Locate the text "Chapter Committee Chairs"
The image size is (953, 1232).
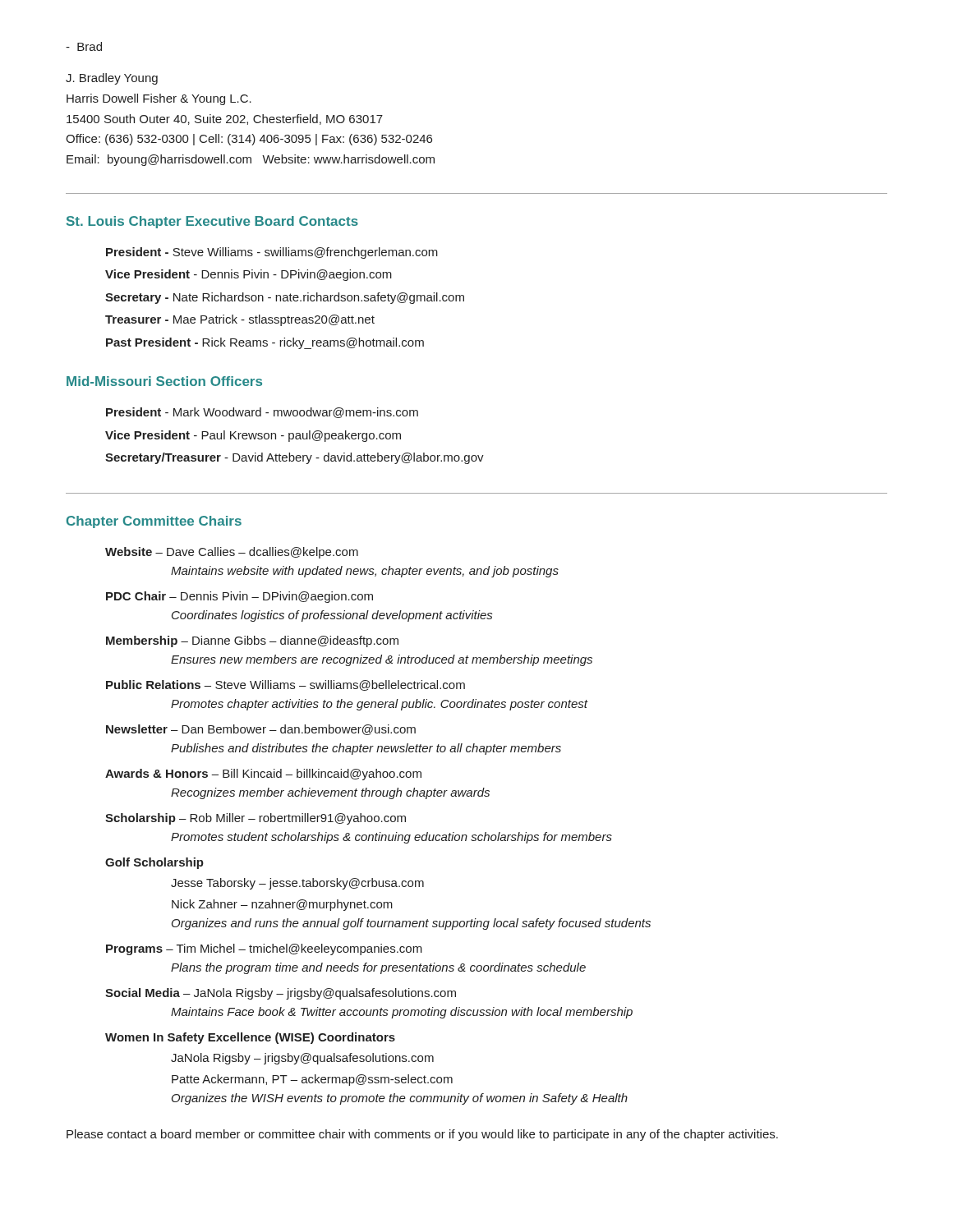point(154,521)
